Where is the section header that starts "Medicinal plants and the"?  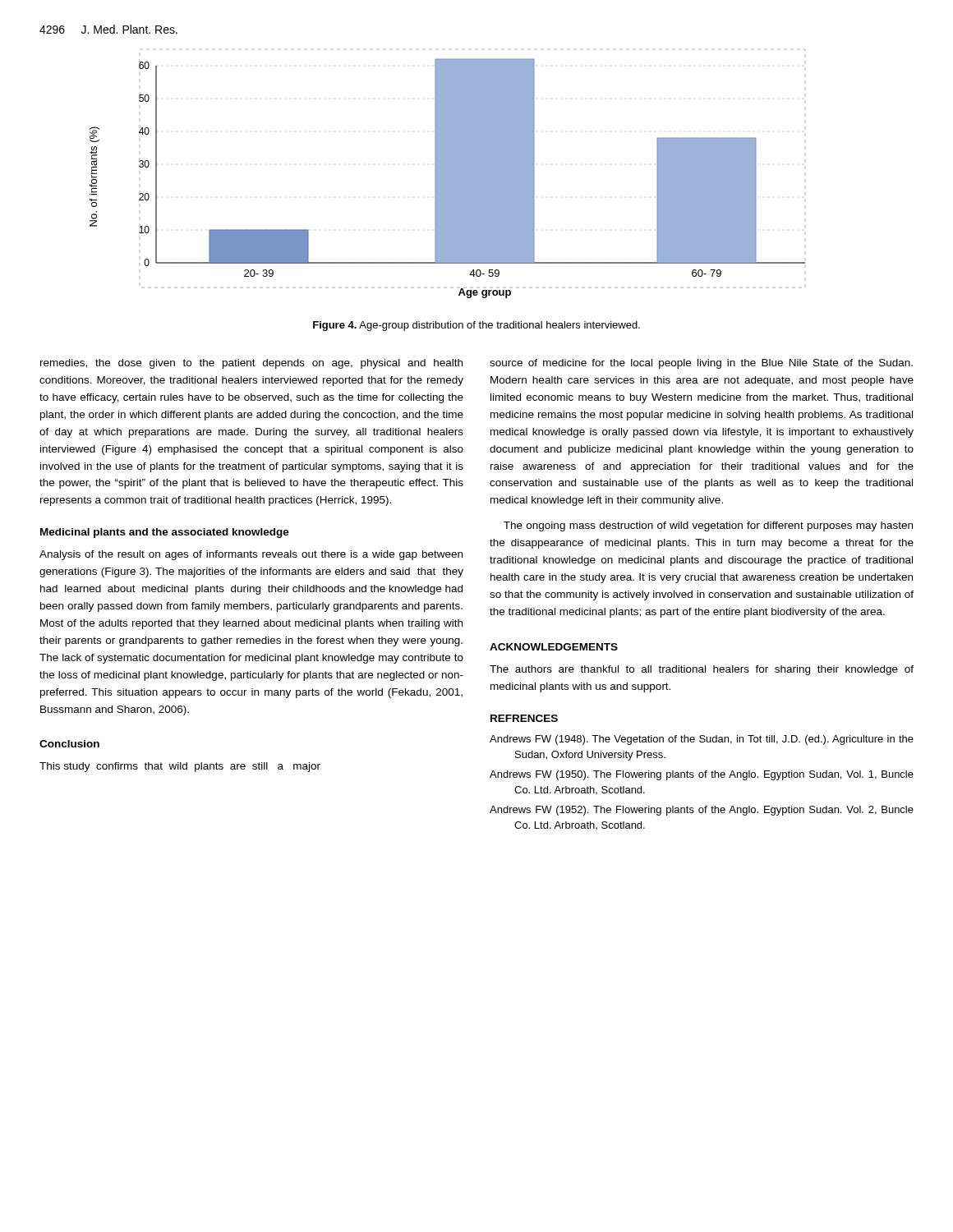coord(164,532)
